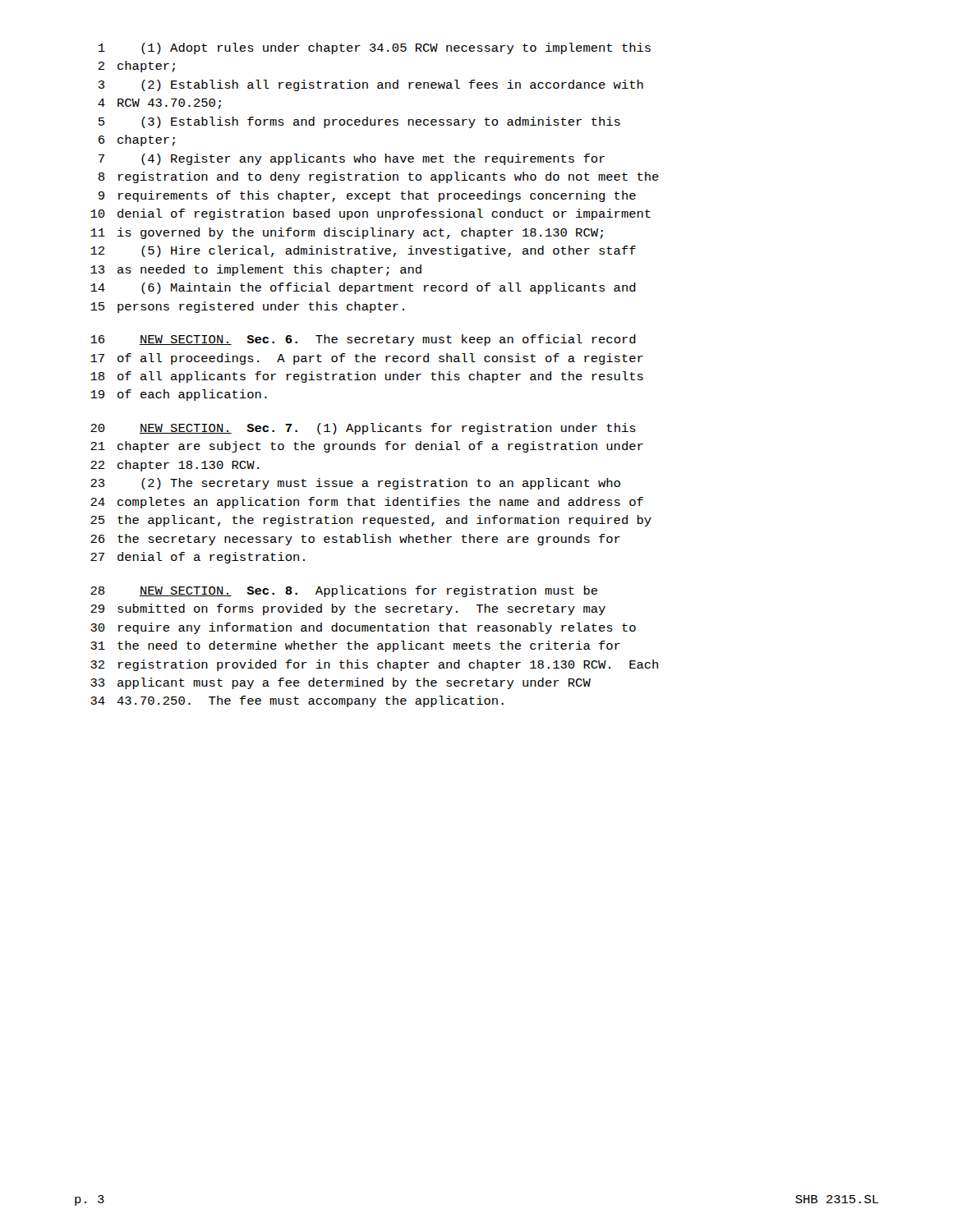Locate the passage starting "28 NEW SECTION. Sec. 8."

(476, 647)
